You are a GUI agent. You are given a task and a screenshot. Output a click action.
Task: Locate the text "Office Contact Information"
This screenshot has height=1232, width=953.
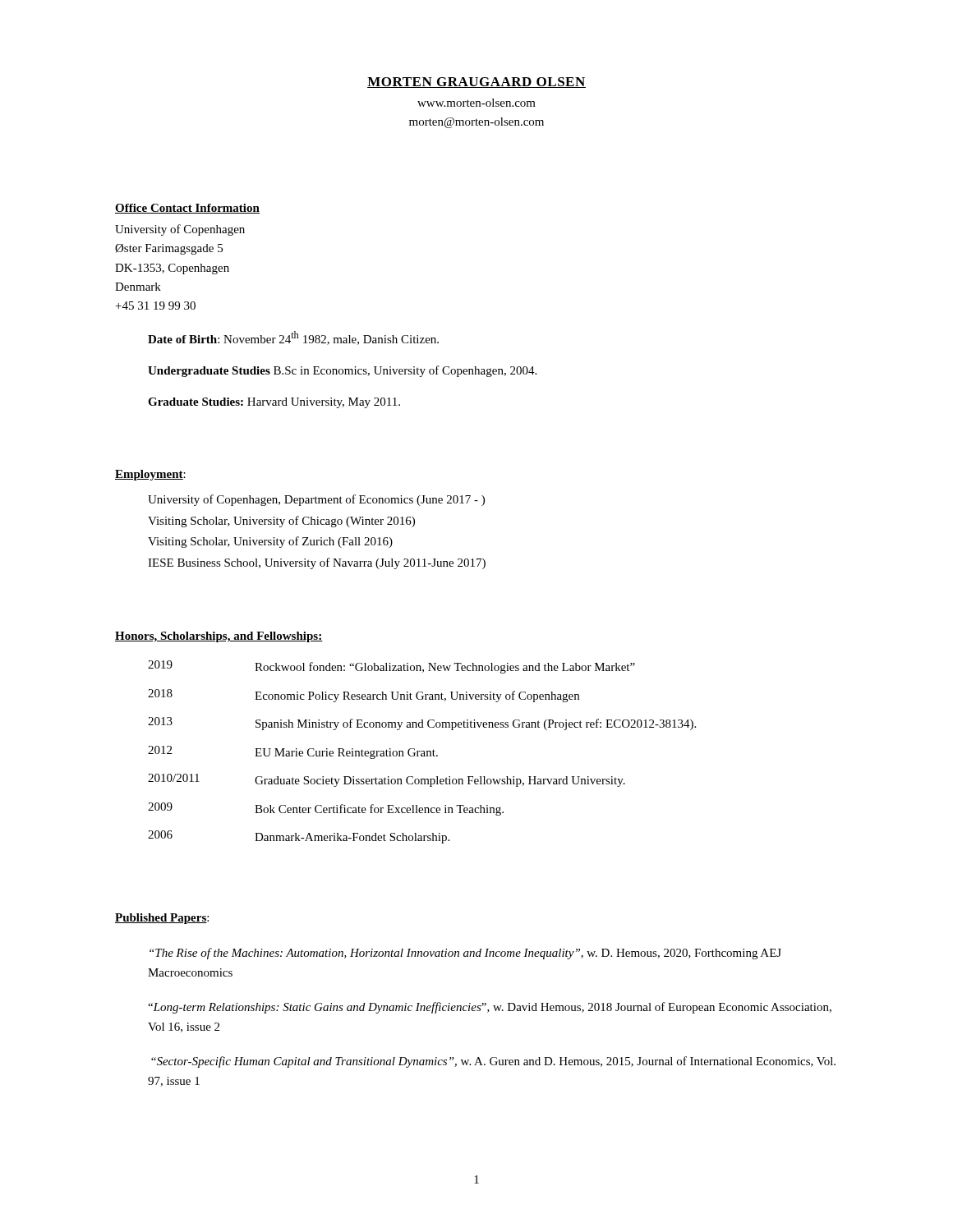pyautogui.click(x=187, y=208)
